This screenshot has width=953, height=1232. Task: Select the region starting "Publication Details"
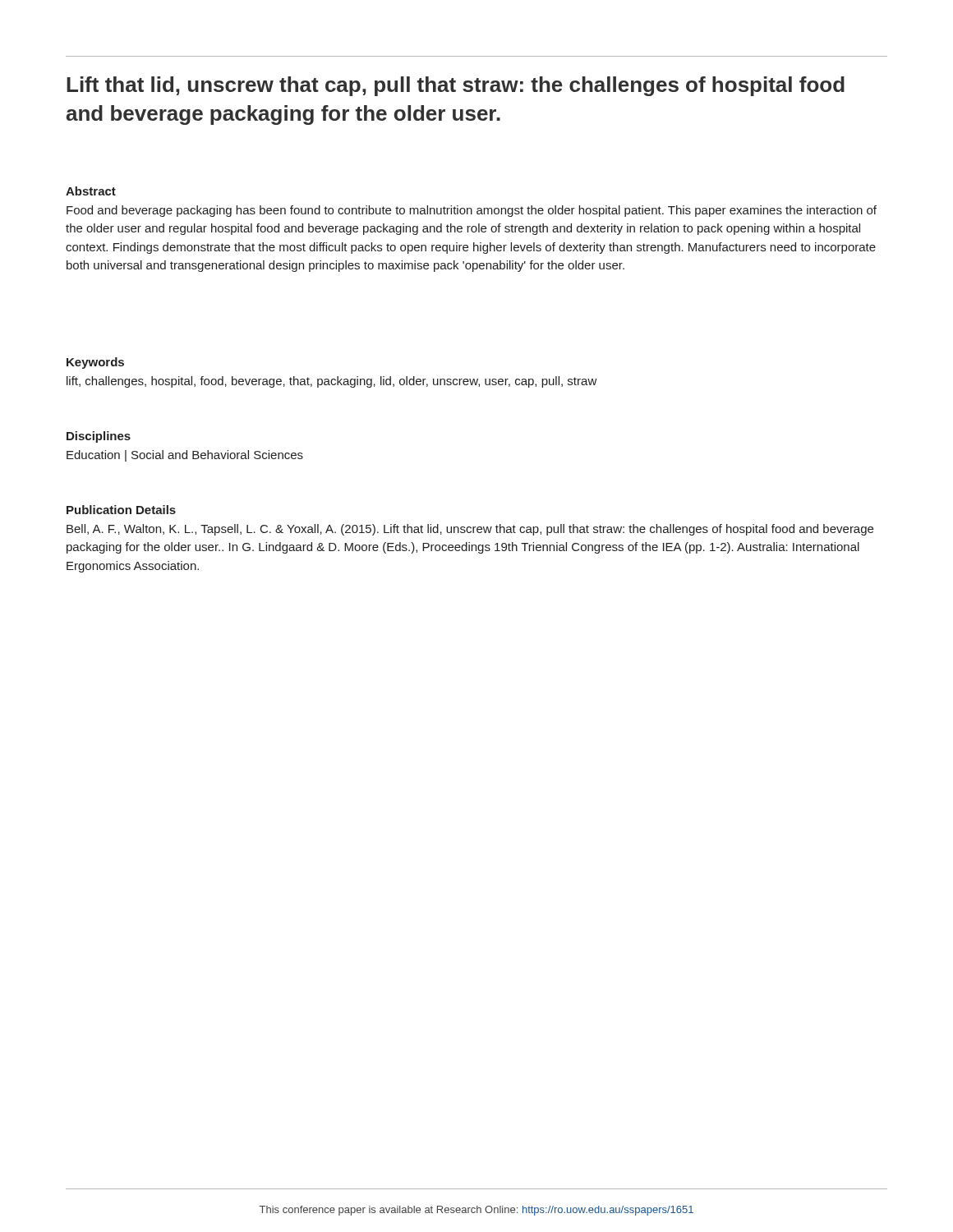tap(121, 510)
